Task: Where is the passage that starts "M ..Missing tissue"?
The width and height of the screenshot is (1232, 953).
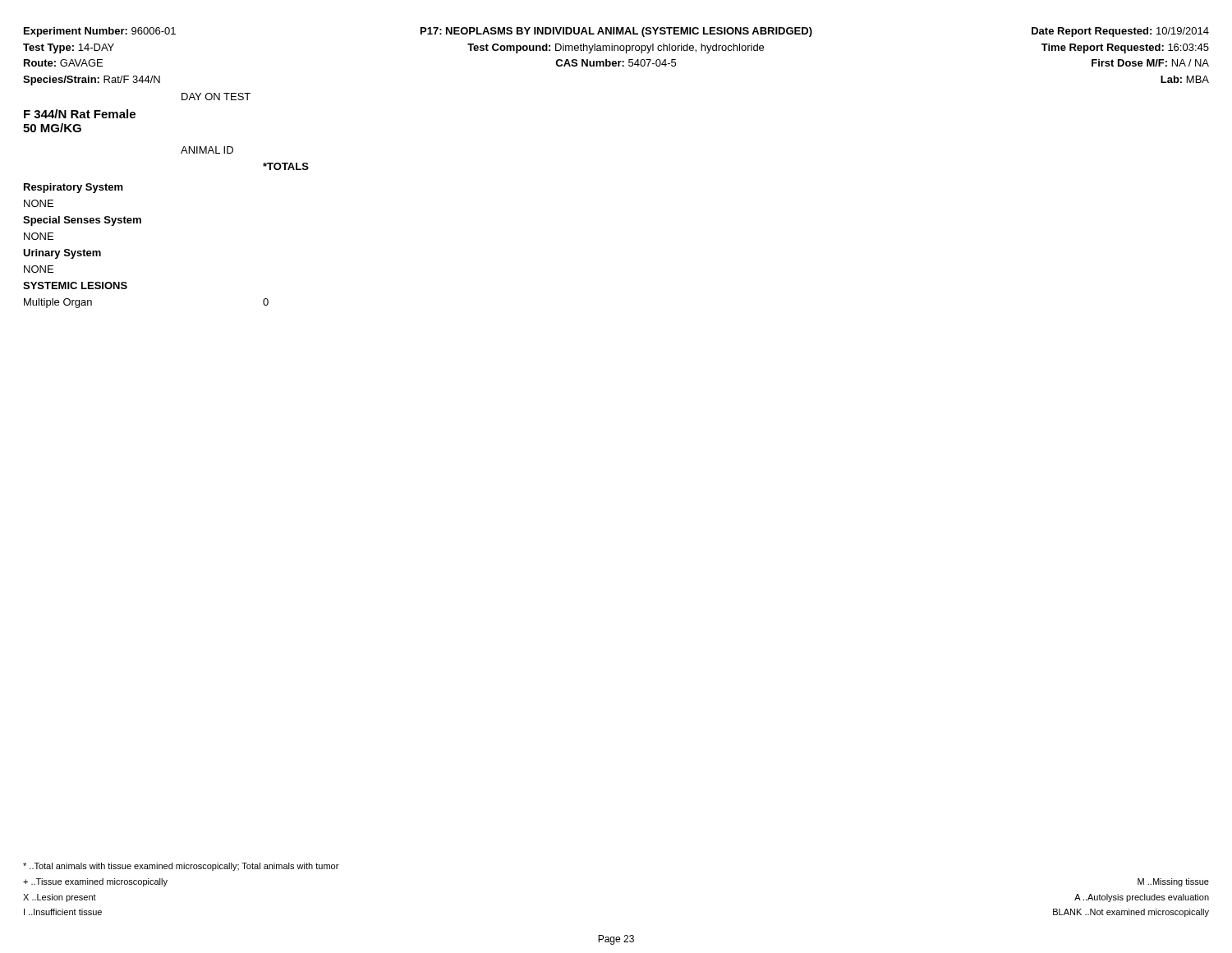Action: (1131, 897)
